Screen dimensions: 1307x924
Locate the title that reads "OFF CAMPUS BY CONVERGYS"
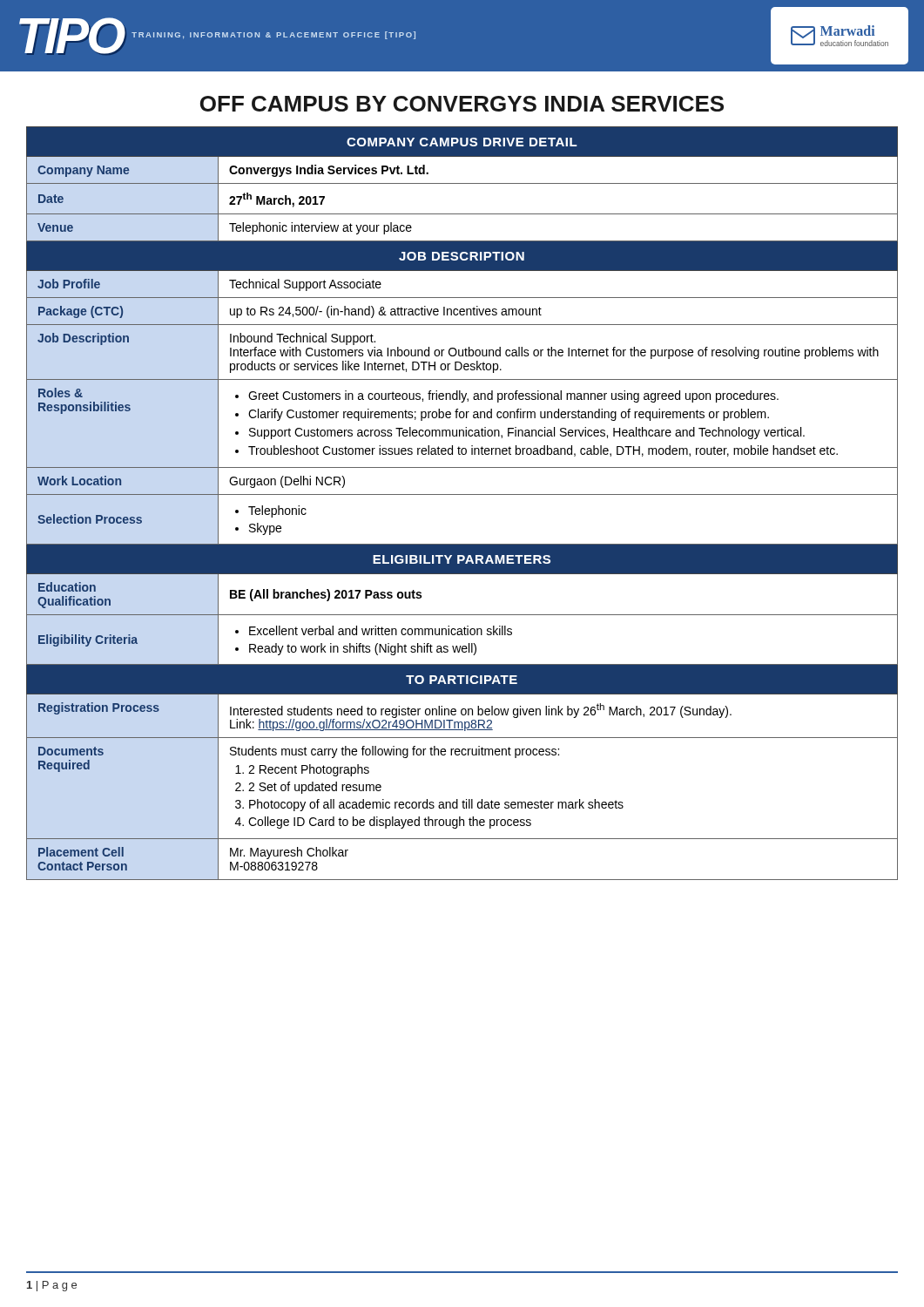coord(462,104)
